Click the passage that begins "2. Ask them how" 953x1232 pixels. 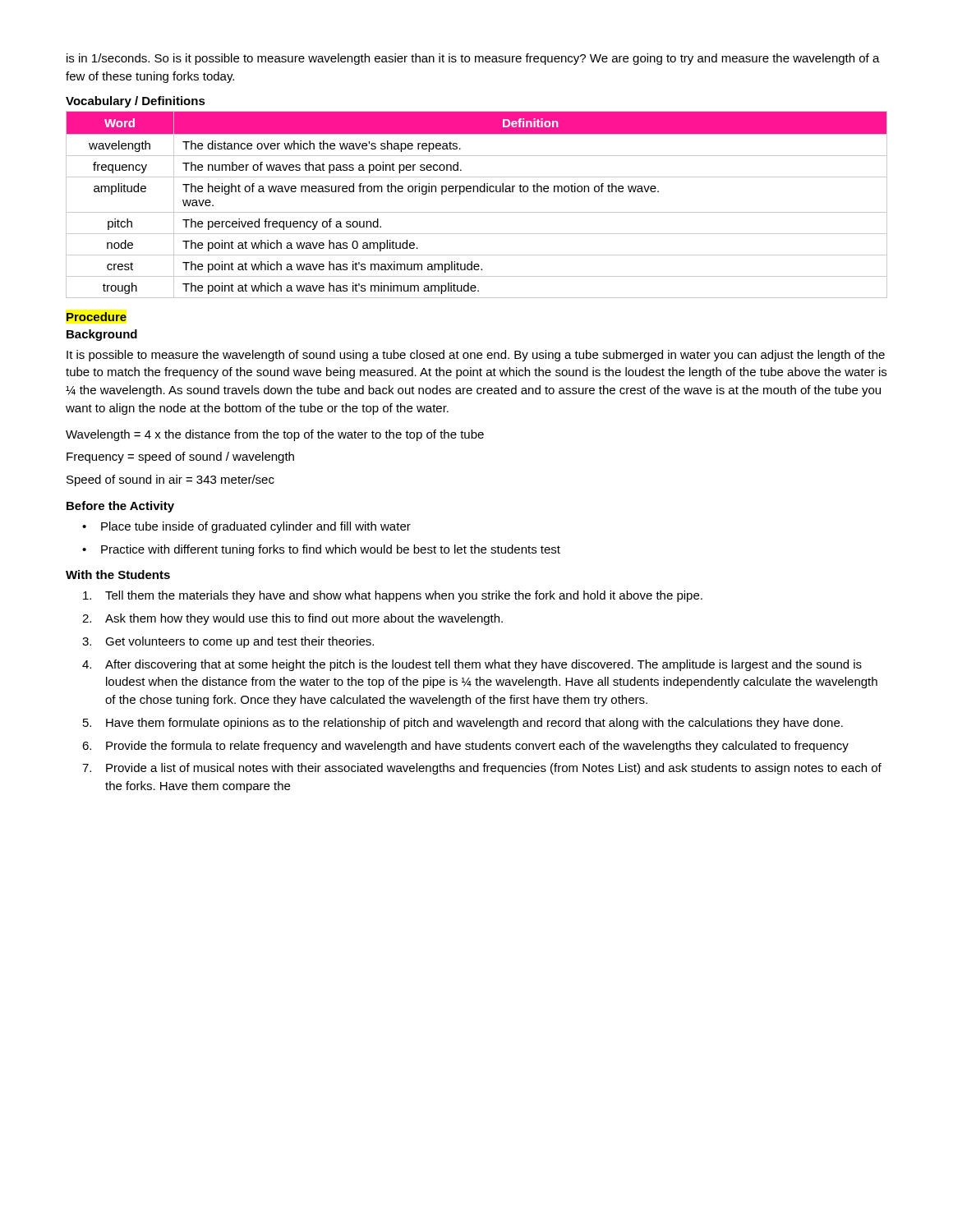pyautogui.click(x=485, y=618)
